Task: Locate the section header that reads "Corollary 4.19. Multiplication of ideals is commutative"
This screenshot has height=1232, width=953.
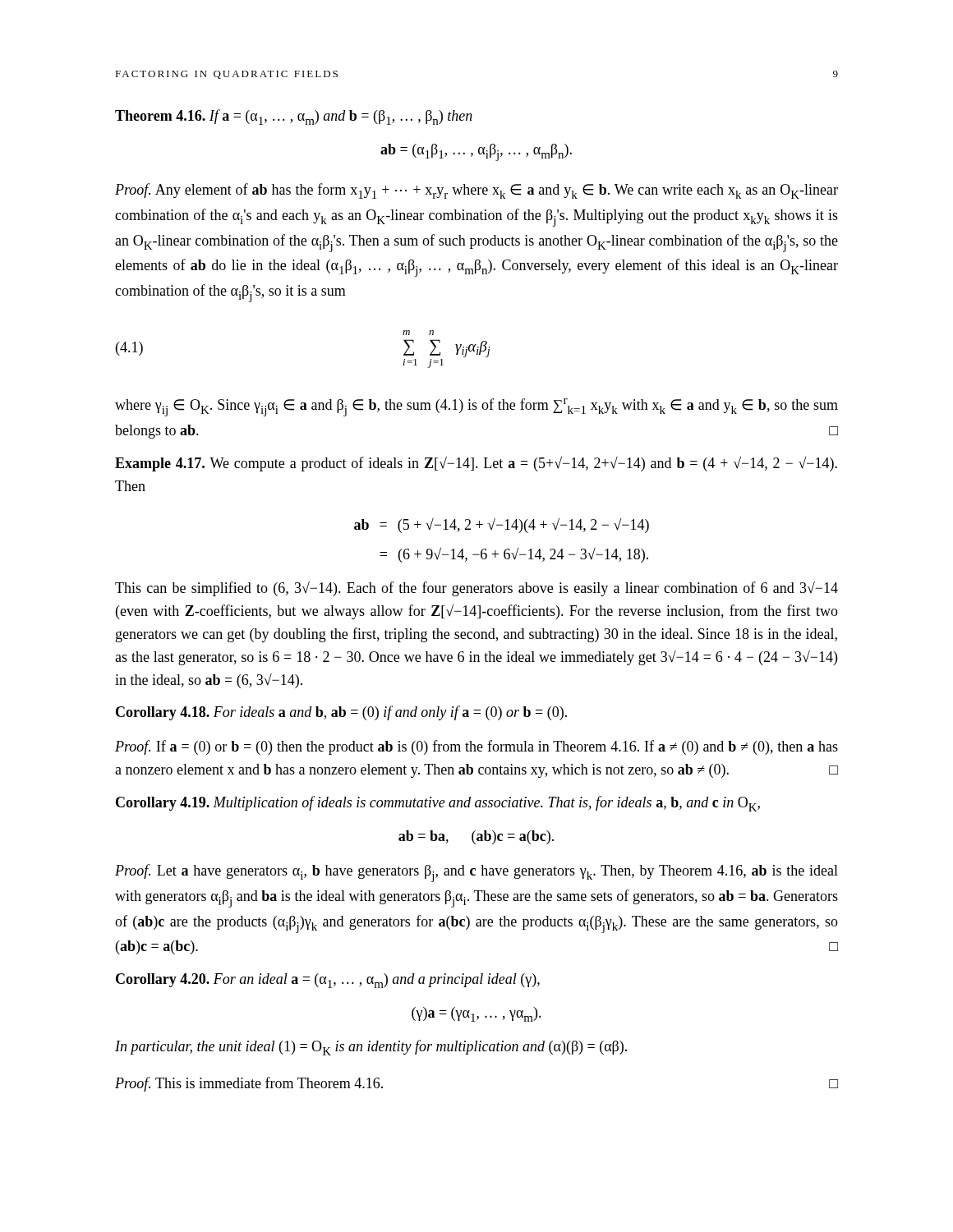Action: point(476,820)
